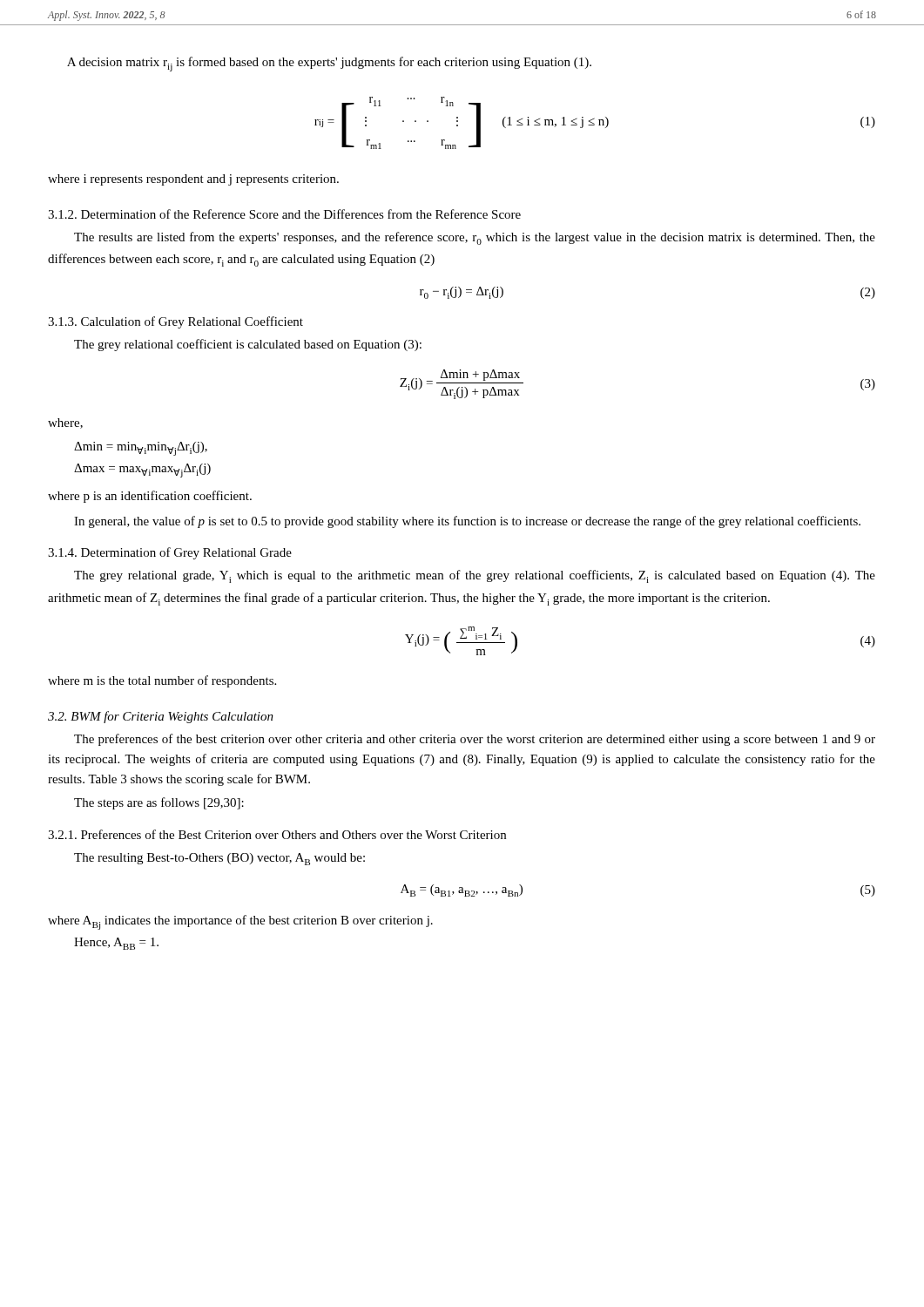
Task: Click the section header that begins "3.1.2. Determination of the Reference Score and the"
Action: pos(284,214)
